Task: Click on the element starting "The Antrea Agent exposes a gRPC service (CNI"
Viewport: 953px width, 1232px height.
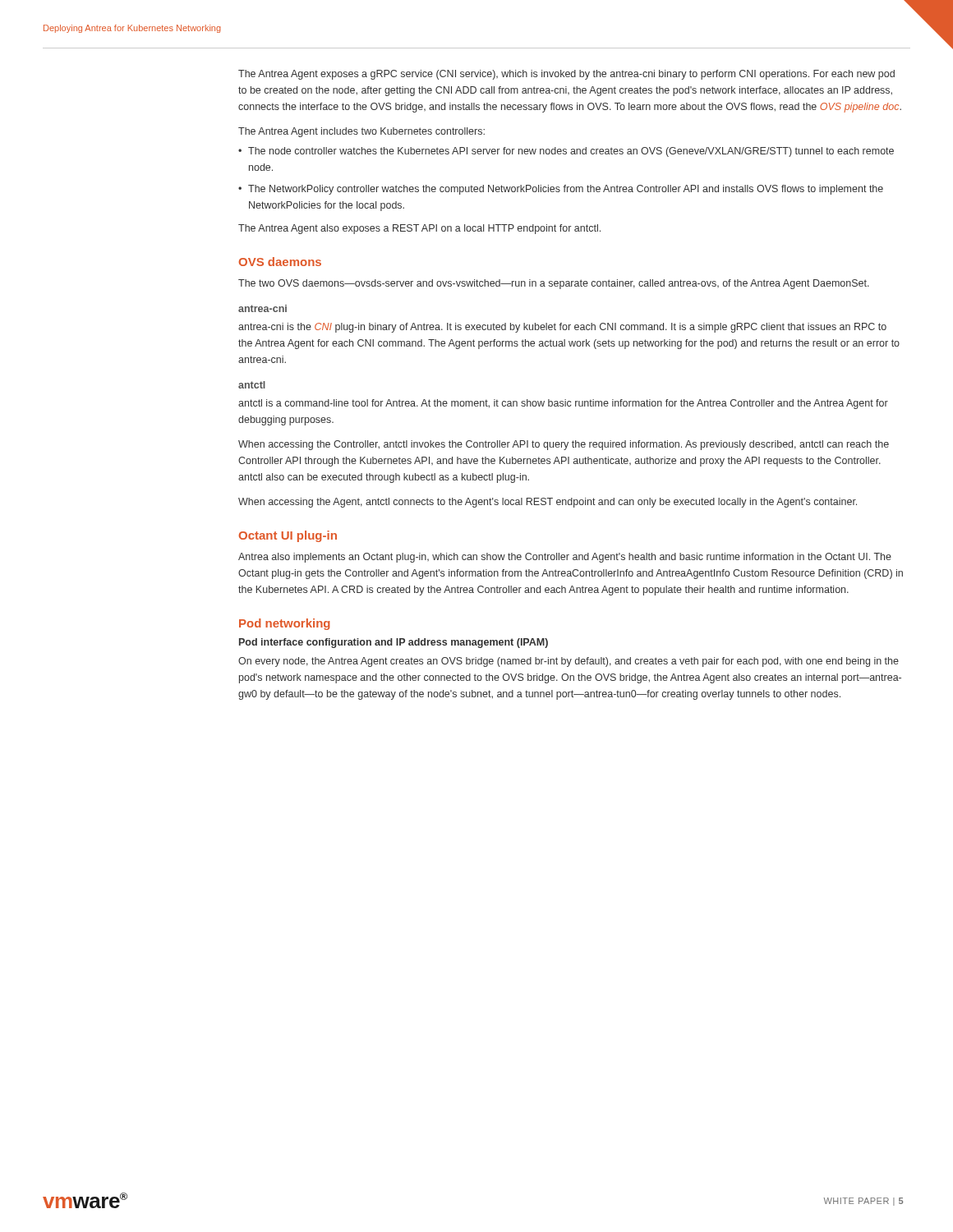Action: pos(570,90)
